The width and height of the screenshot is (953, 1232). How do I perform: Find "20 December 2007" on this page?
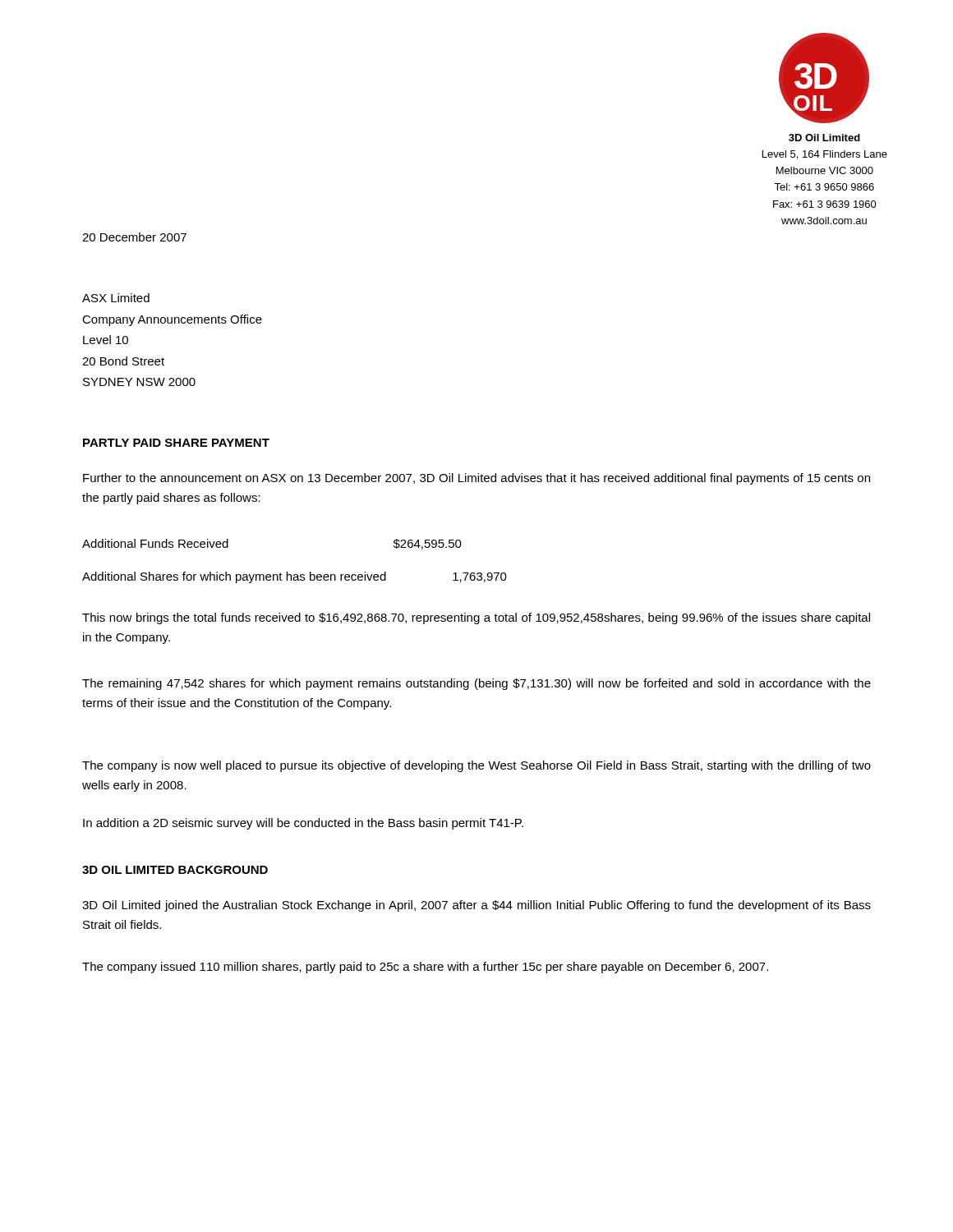135,237
